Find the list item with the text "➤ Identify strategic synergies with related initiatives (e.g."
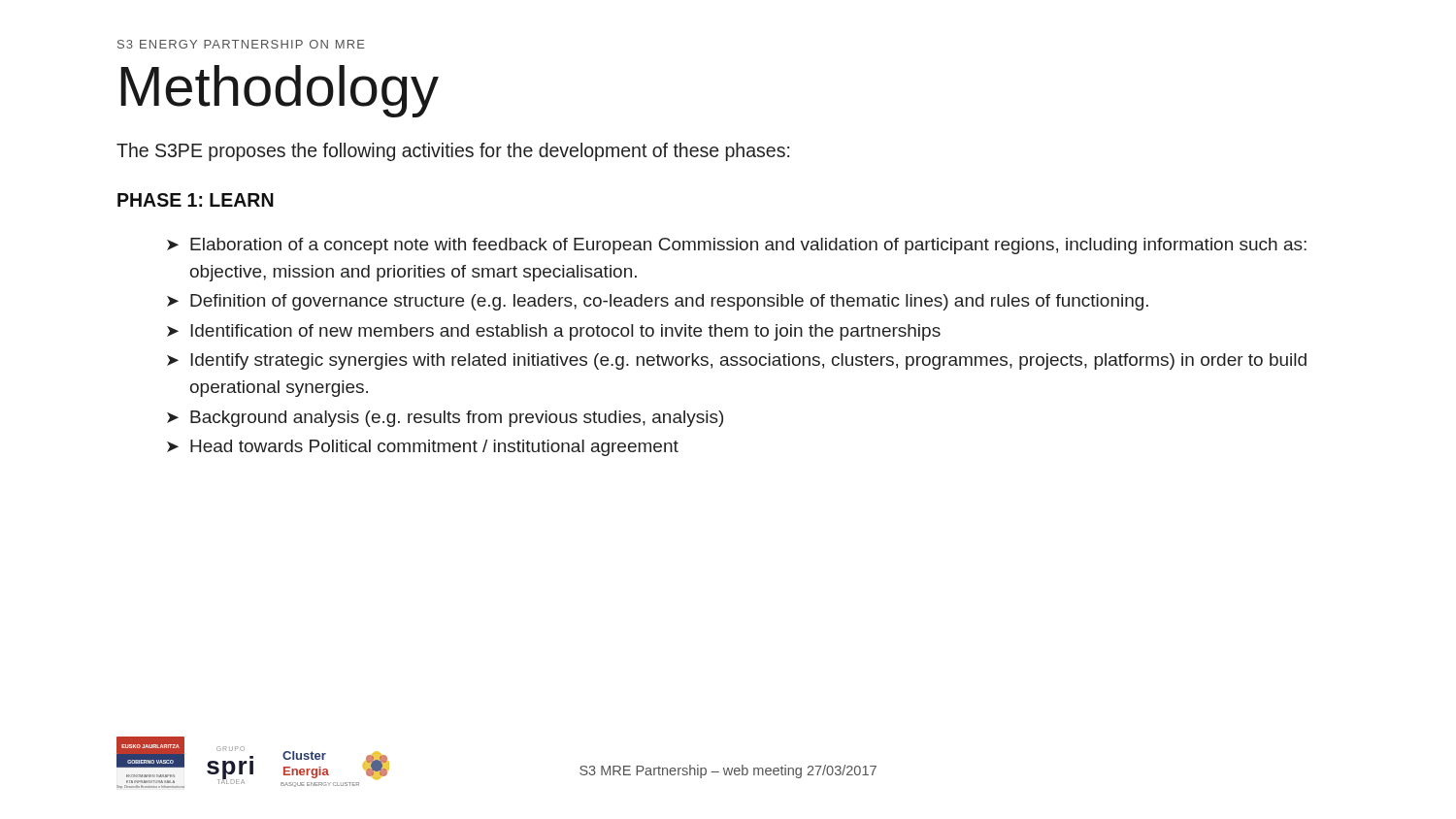 pyautogui.click(x=762, y=374)
